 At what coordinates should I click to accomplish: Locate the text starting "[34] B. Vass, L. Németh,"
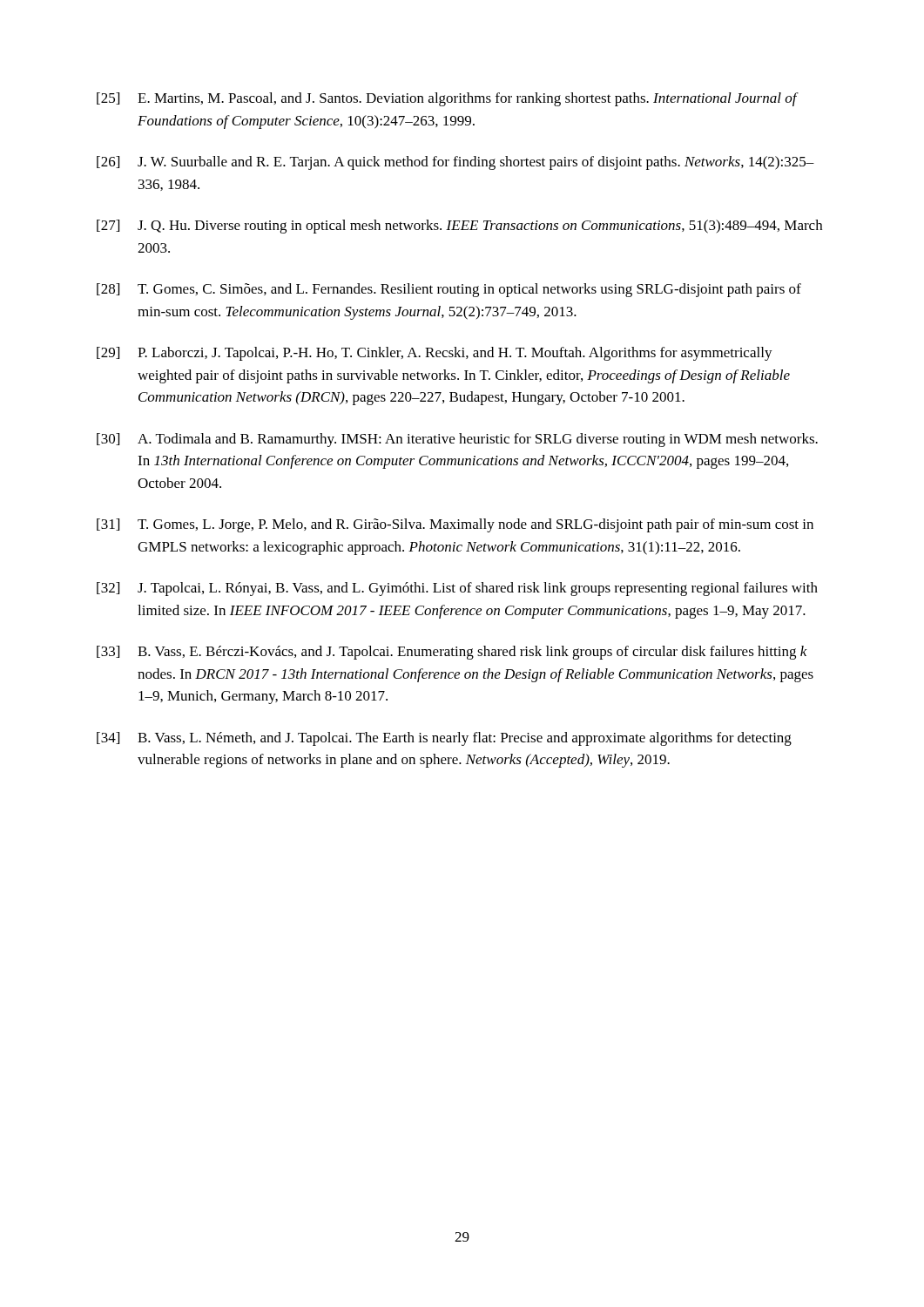click(462, 749)
